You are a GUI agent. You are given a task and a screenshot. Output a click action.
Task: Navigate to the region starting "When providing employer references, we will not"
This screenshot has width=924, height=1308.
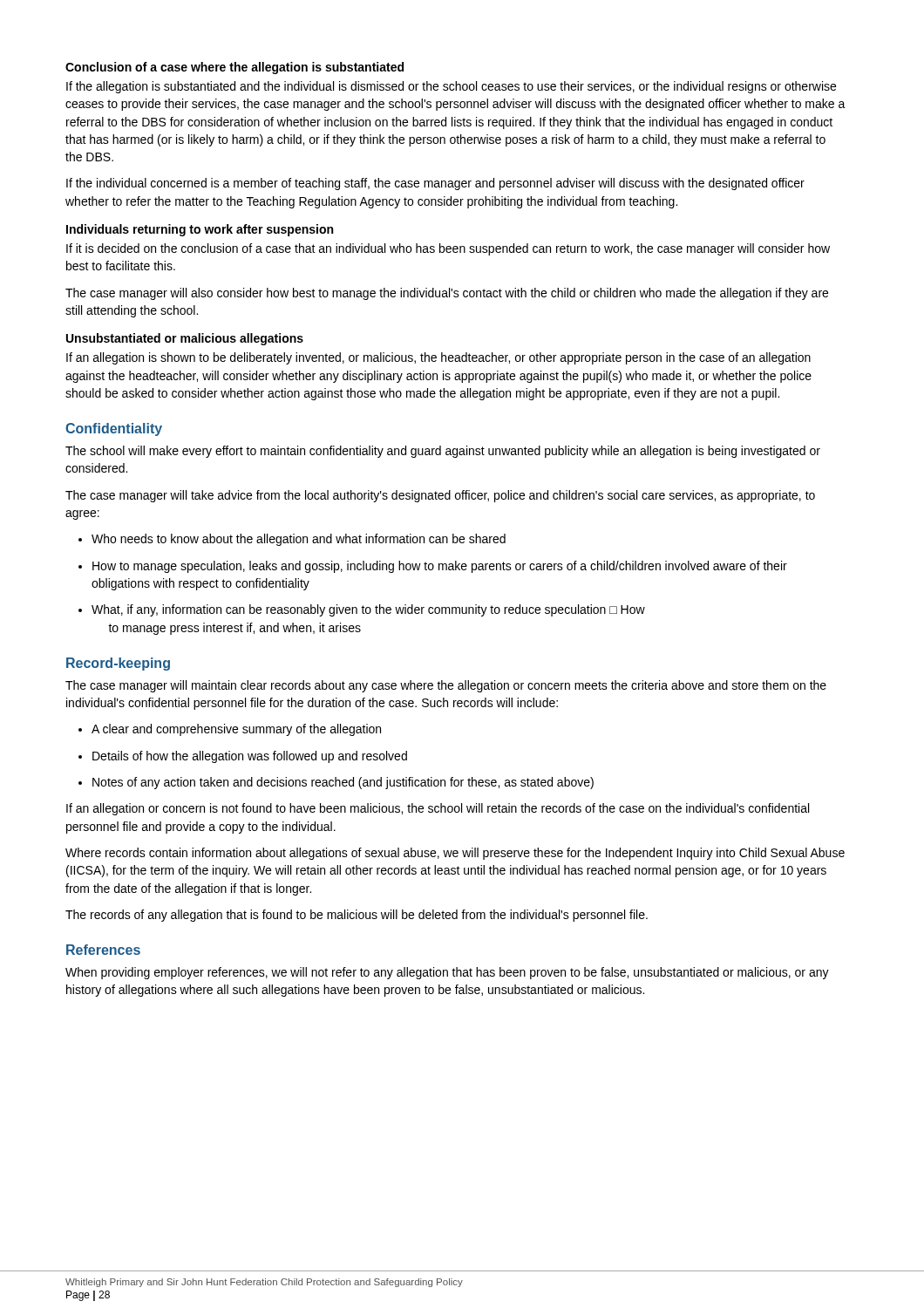pos(455,981)
